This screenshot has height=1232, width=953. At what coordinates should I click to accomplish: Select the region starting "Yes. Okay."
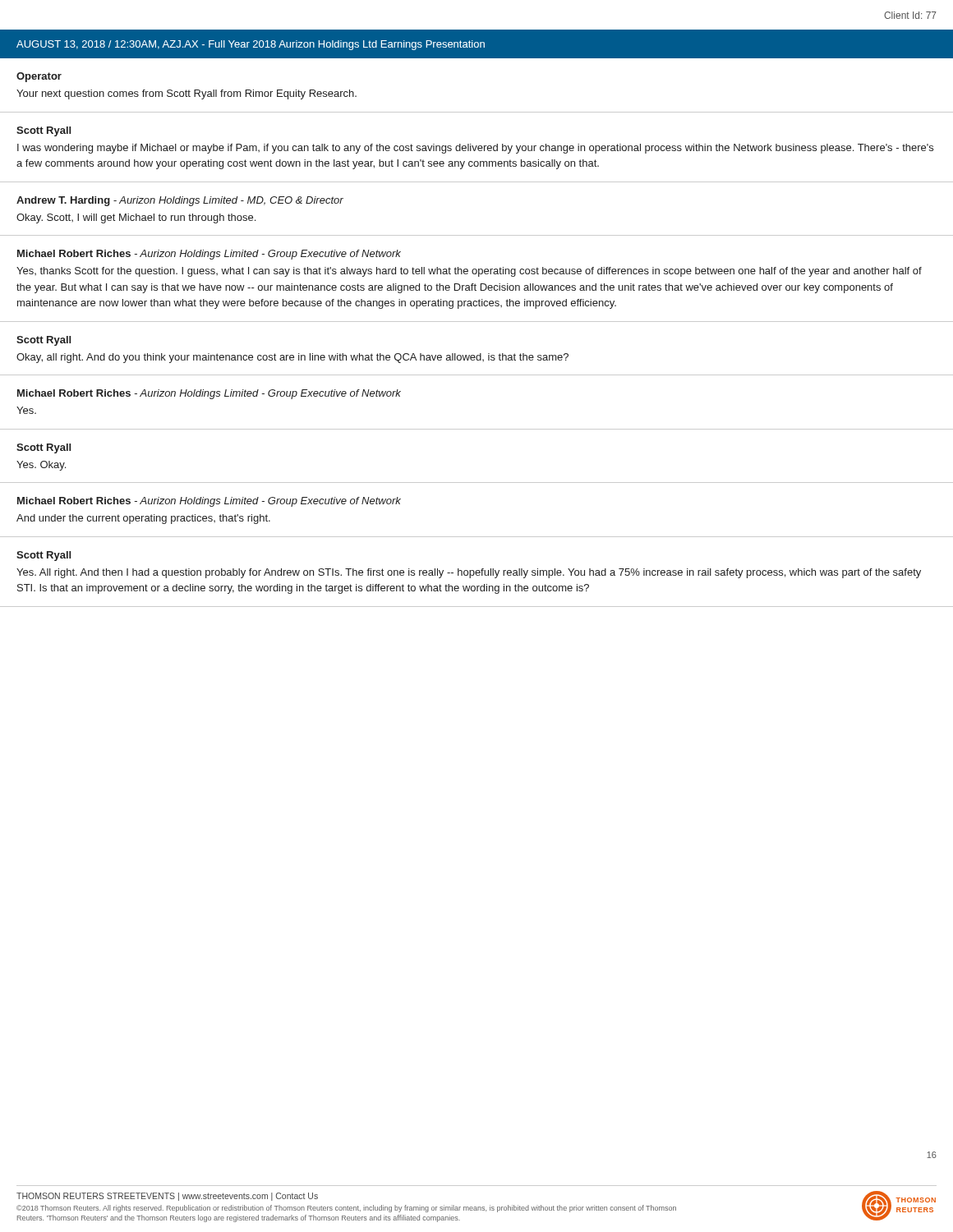point(42,464)
